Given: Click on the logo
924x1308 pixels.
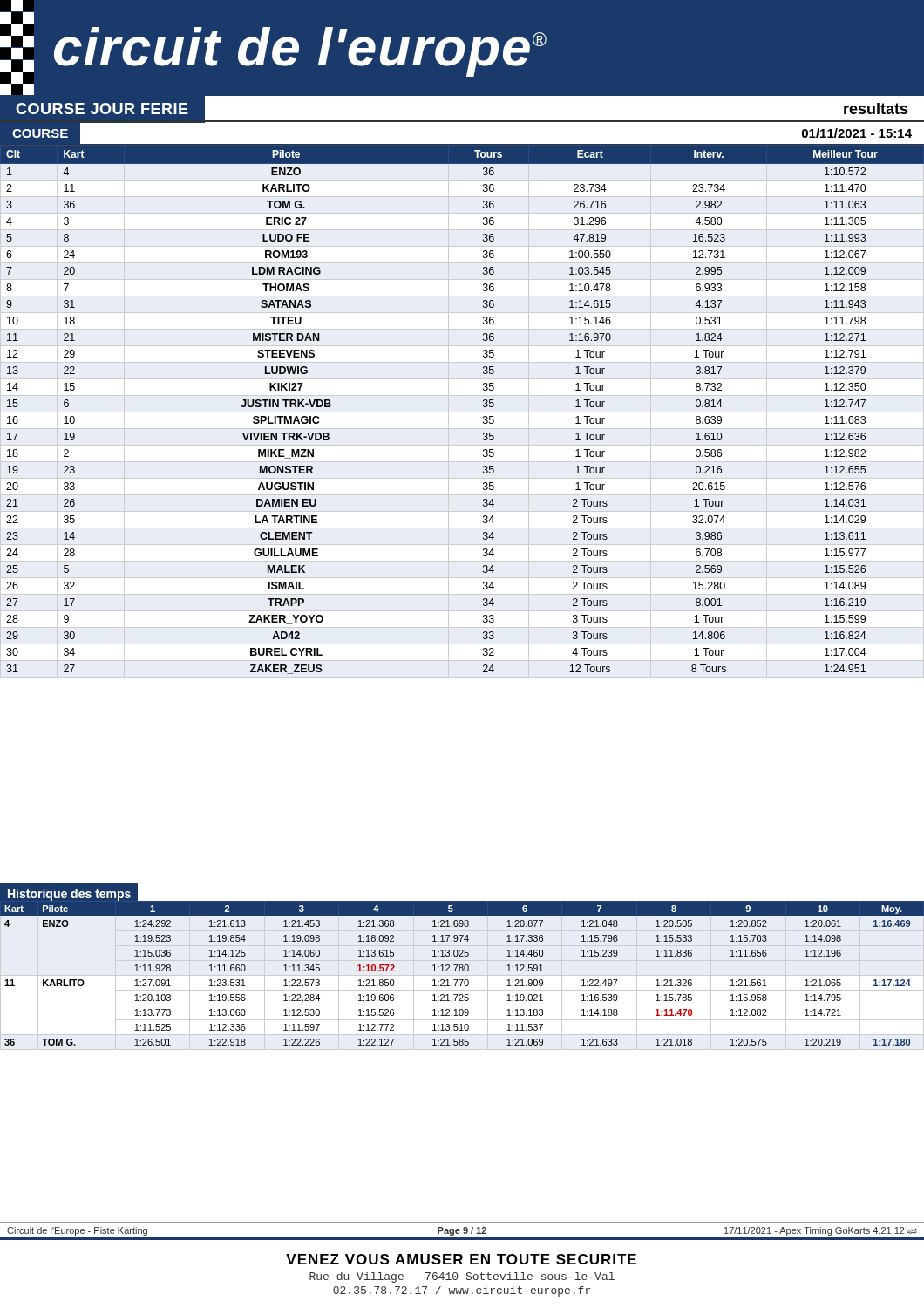Looking at the screenshot, I should 462,48.
